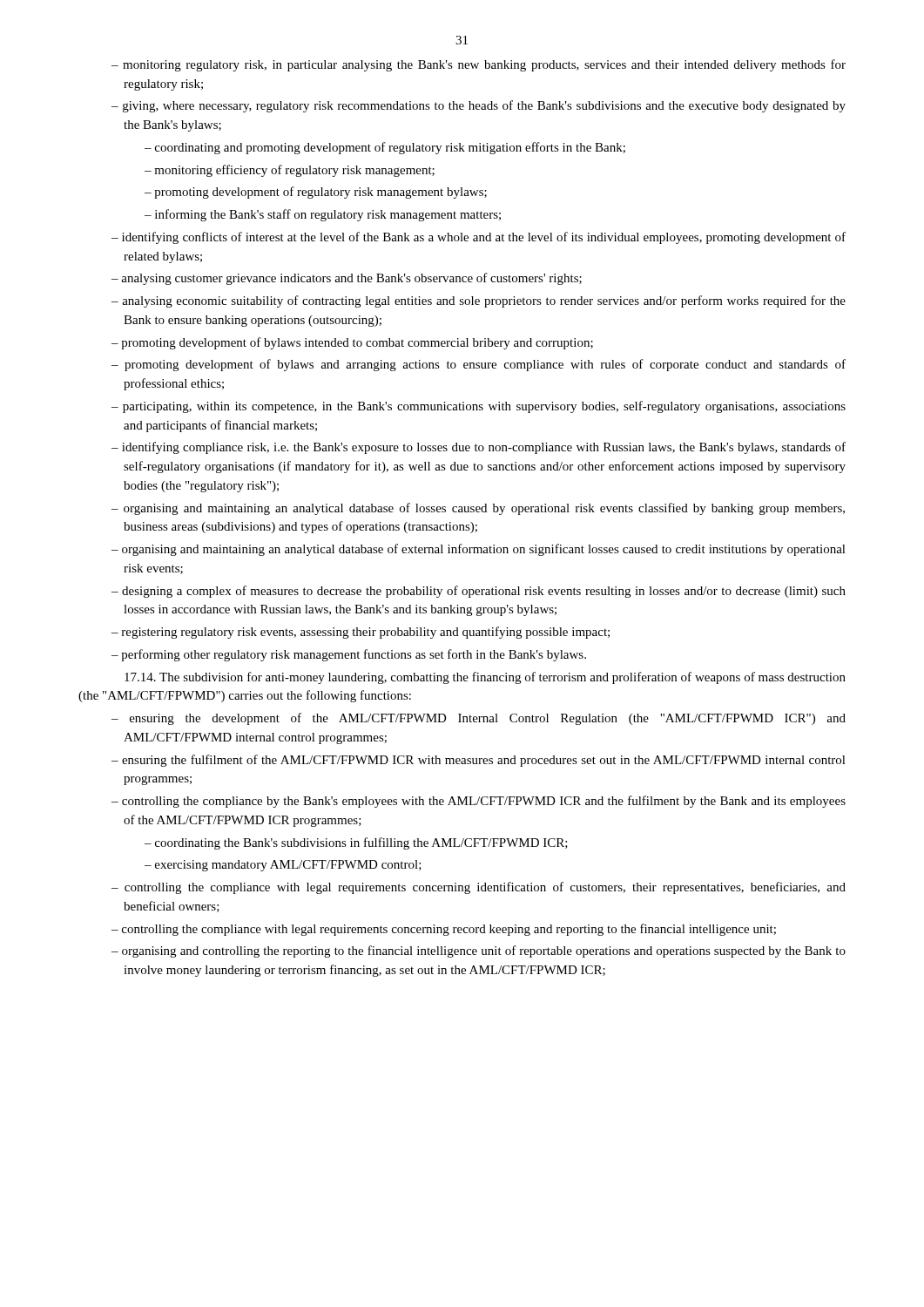Find the list item that says "– exercising mandatory AML/CFT/FPWMD control;"
This screenshot has height=1307, width=924.
tap(283, 865)
